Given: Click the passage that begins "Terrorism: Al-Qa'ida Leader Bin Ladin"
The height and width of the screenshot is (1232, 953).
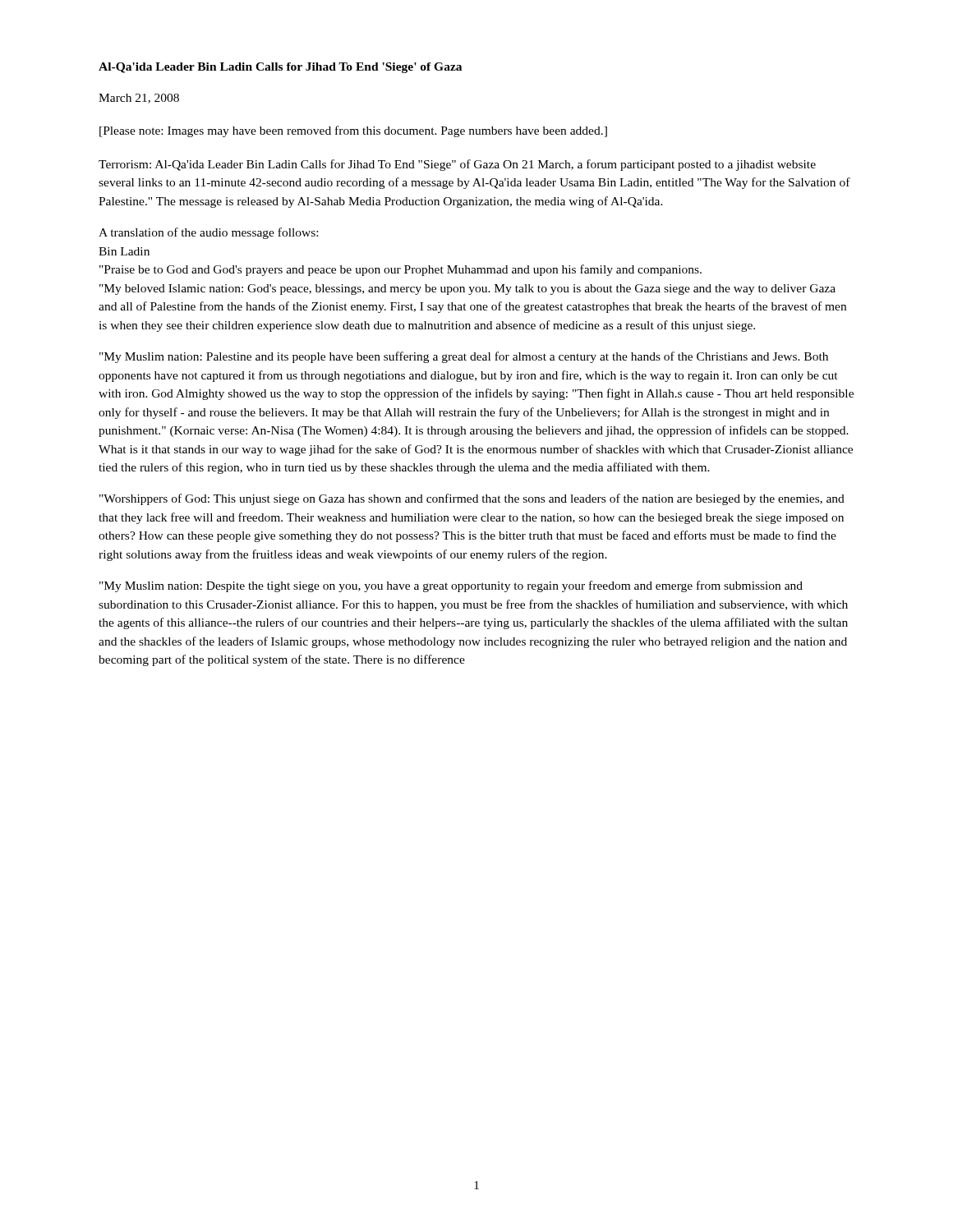Looking at the screenshot, I should coord(474,182).
